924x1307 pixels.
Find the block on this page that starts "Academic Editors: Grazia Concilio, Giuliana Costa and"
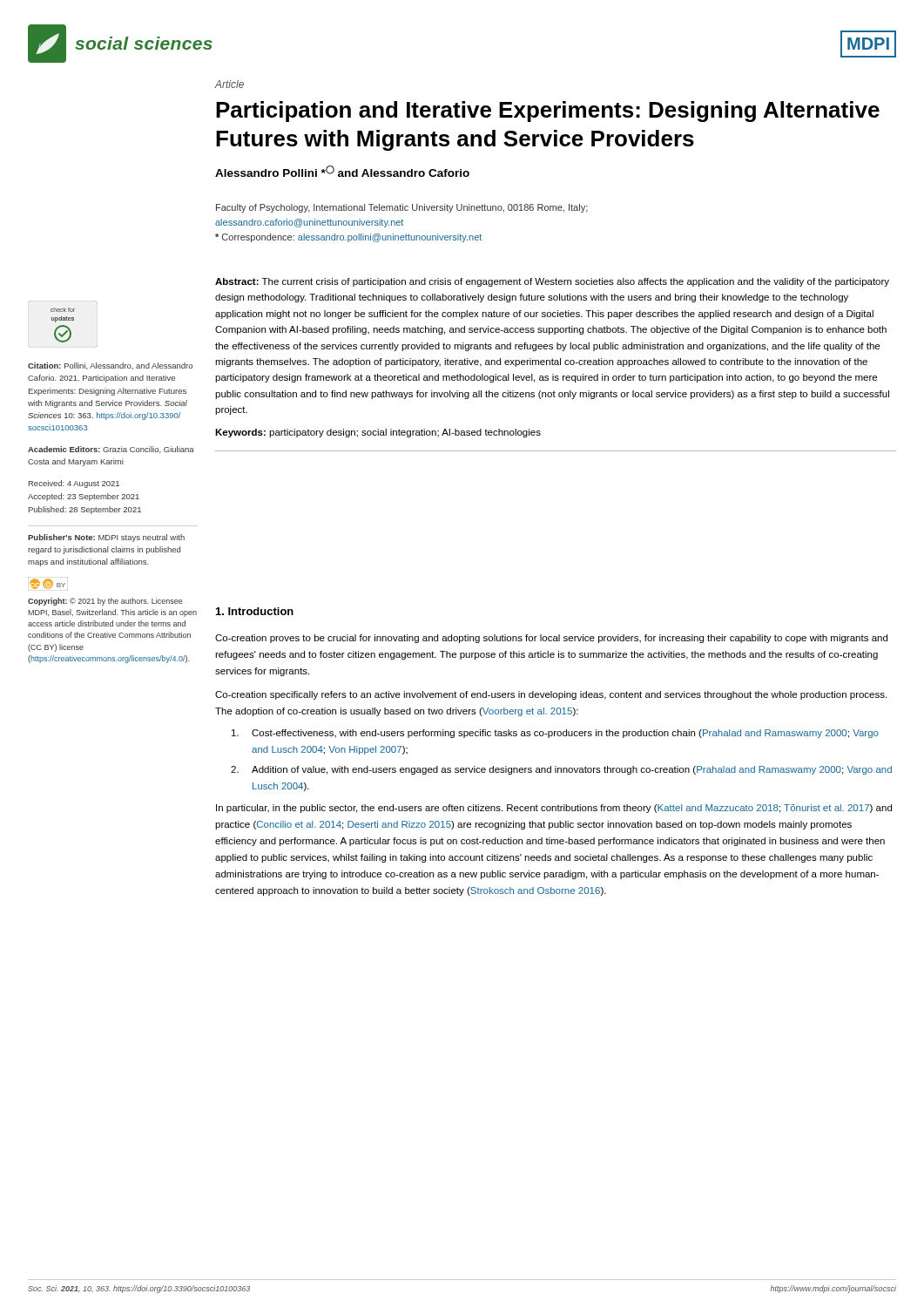pyautogui.click(x=111, y=455)
